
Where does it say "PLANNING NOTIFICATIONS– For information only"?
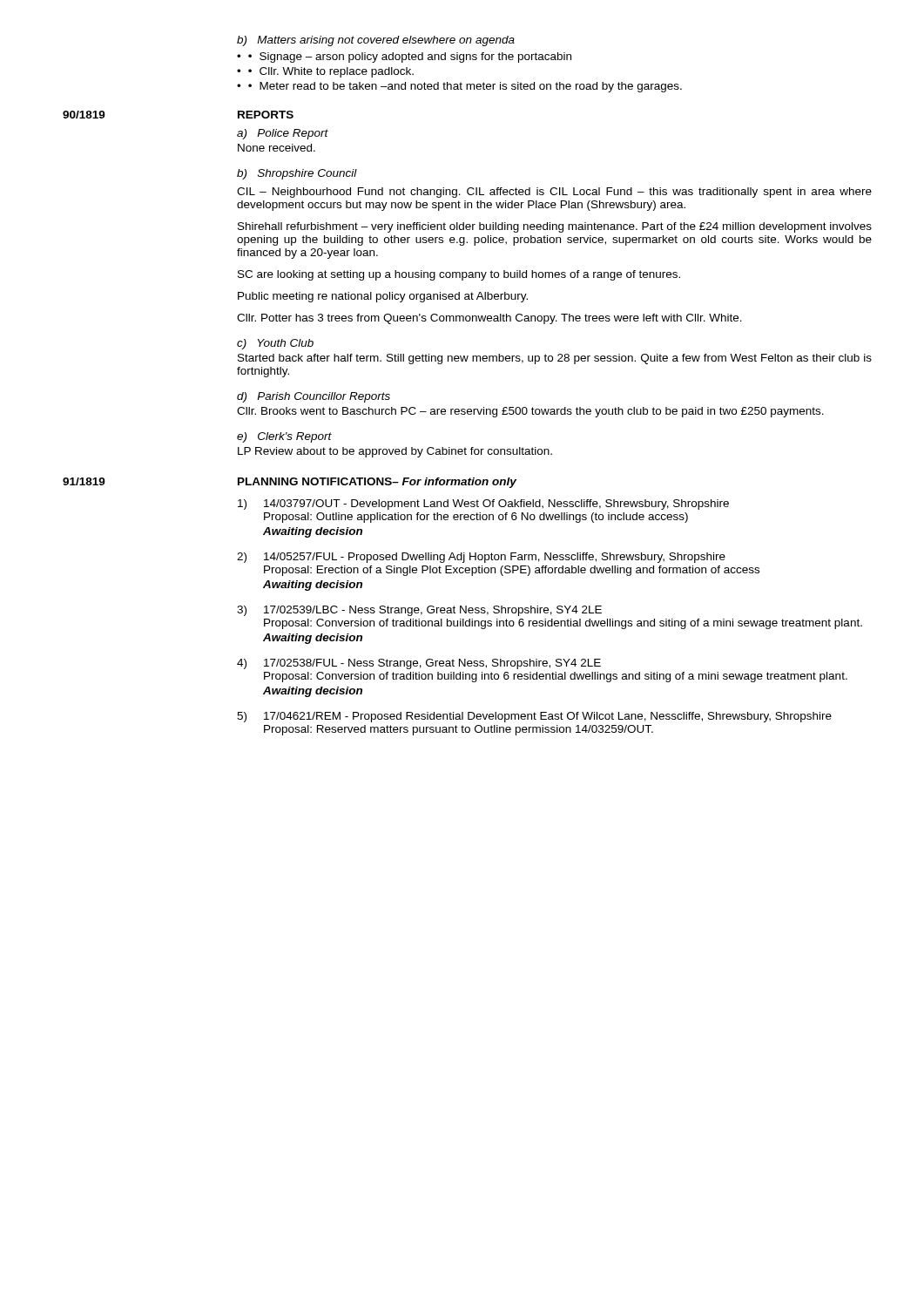377,481
